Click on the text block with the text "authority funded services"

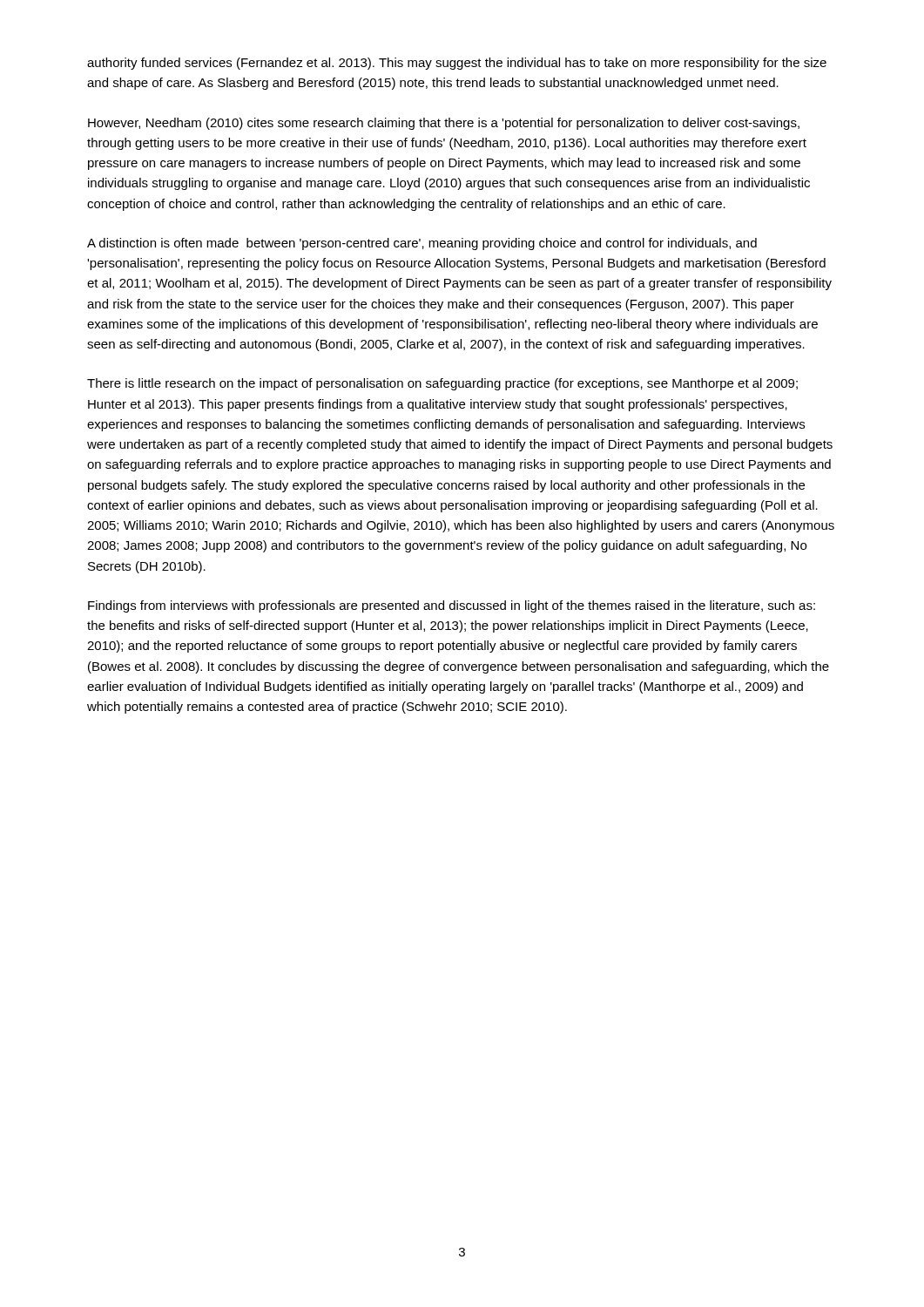(x=457, y=72)
